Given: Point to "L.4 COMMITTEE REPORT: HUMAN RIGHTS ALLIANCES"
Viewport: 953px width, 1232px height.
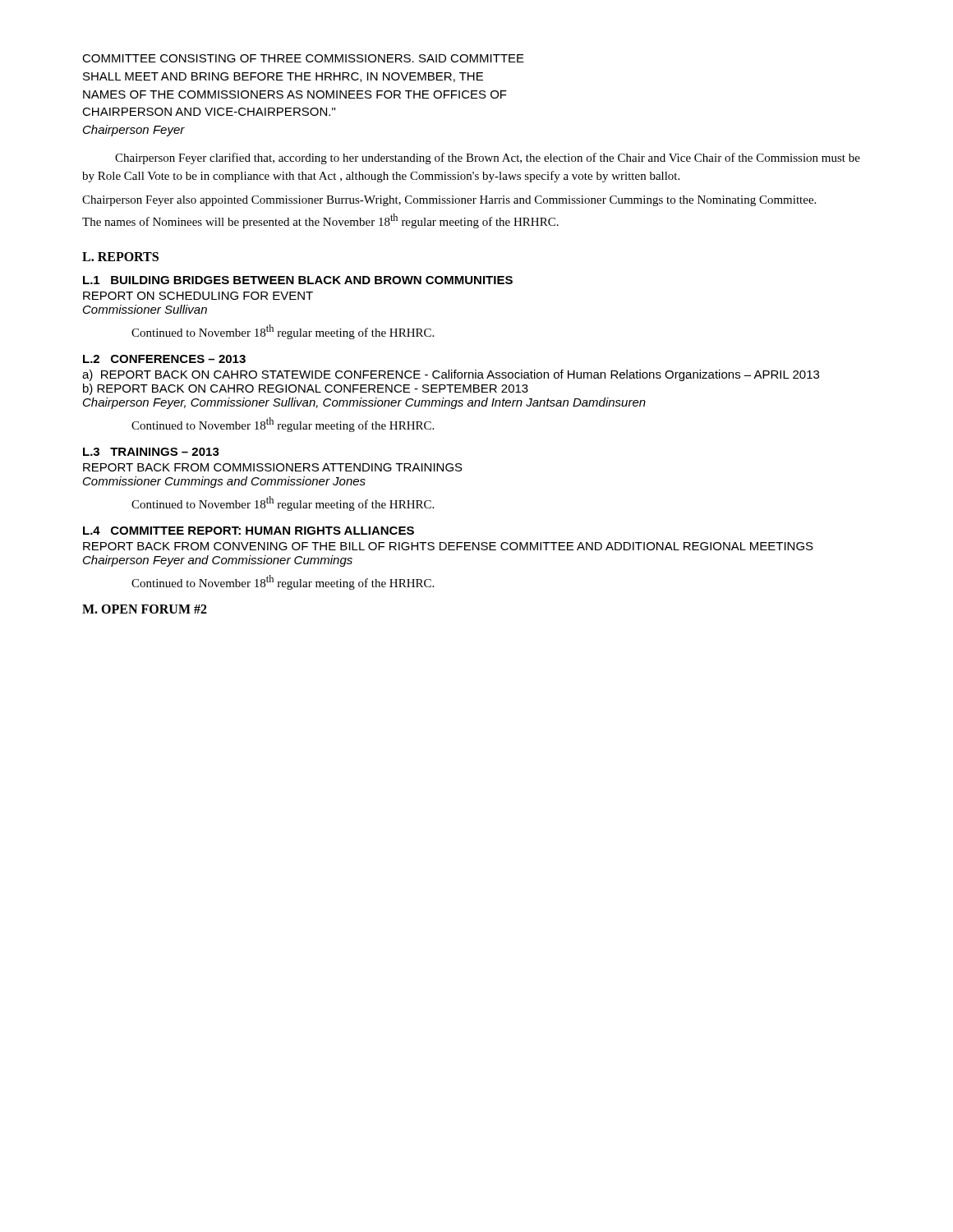Looking at the screenshot, I should pyautogui.click(x=248, y=530).
